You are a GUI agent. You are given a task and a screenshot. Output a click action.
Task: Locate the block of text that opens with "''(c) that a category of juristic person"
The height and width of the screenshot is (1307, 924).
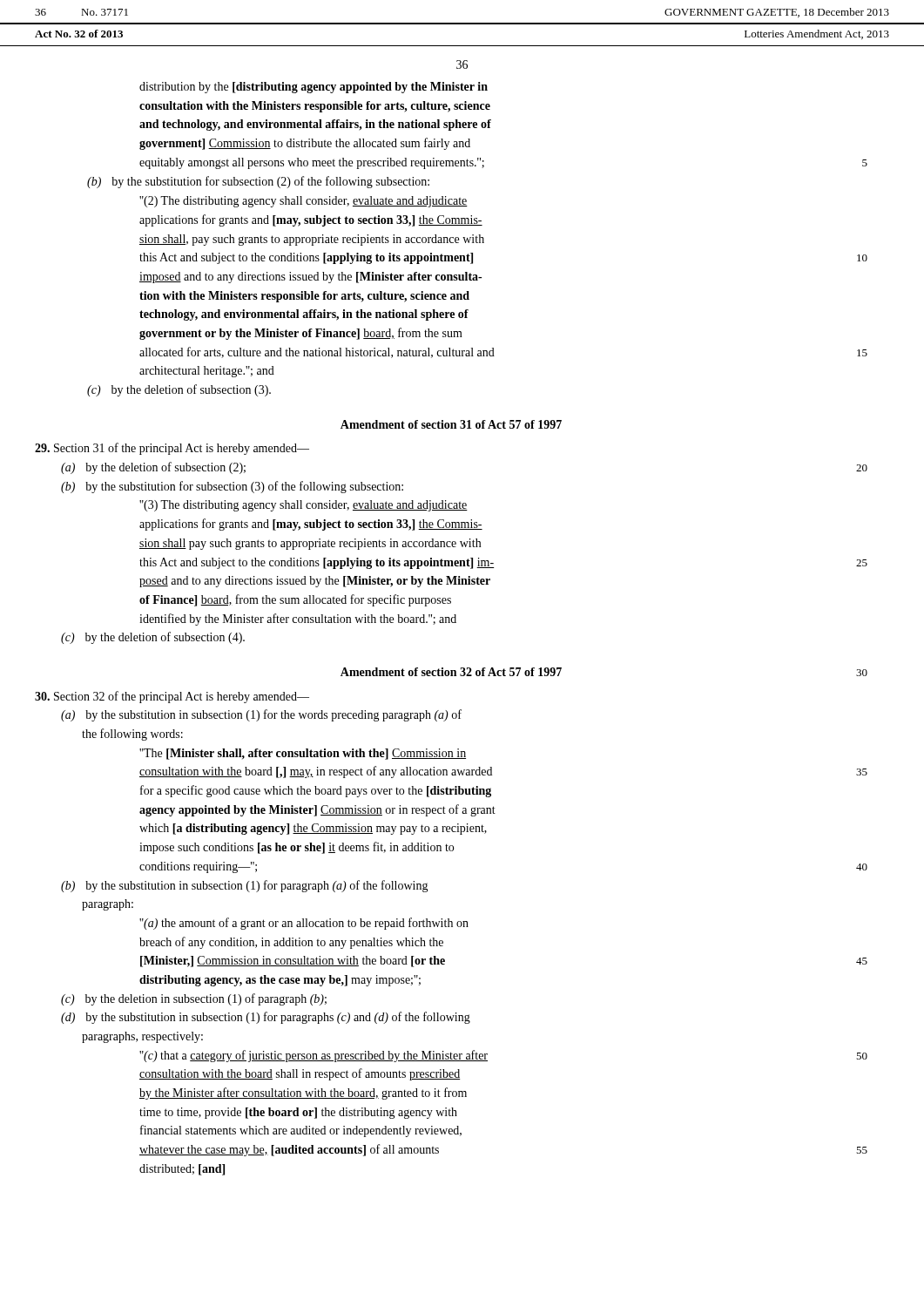click(x=310, y=1056)
